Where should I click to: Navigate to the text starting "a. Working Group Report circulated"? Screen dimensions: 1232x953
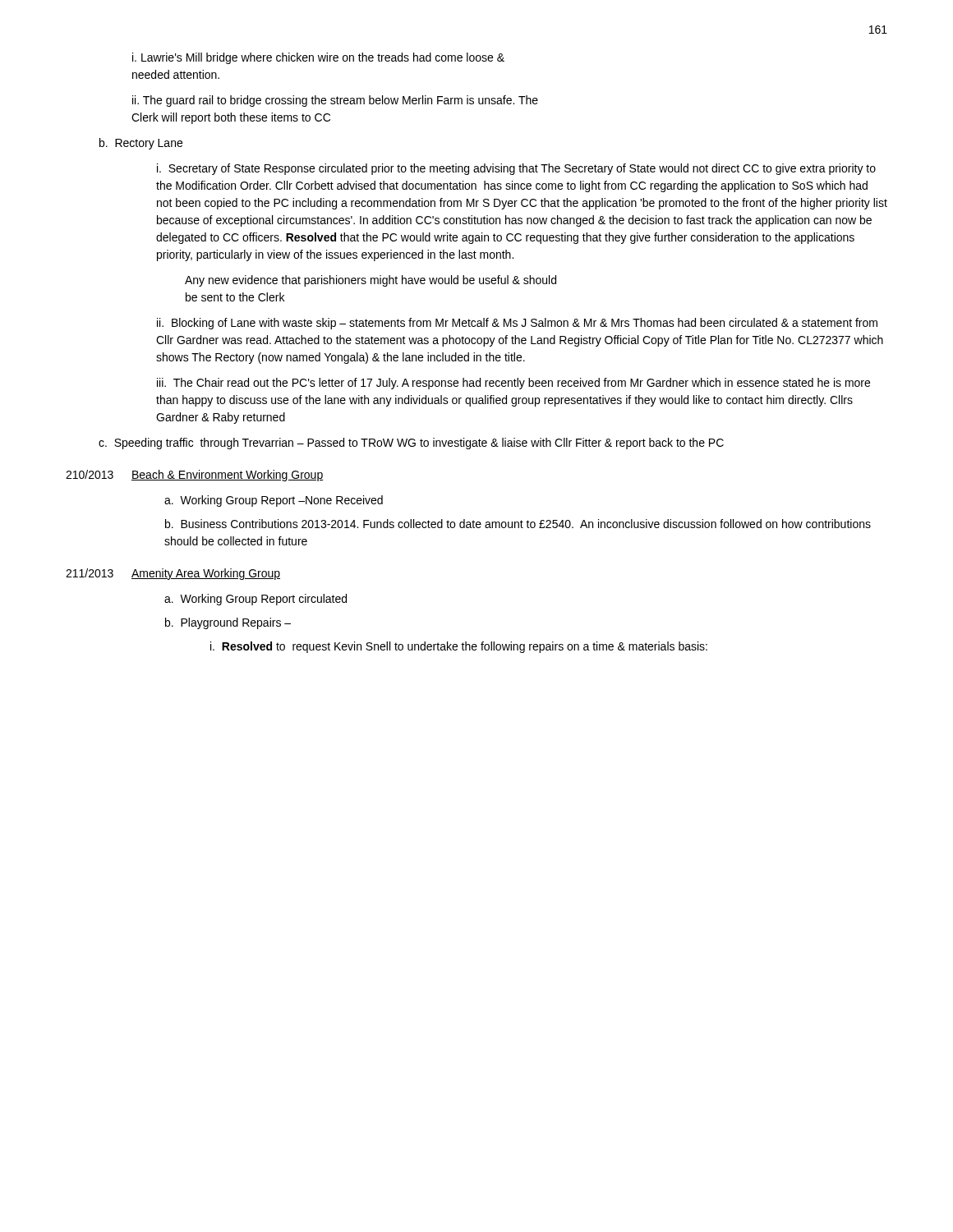256,599
